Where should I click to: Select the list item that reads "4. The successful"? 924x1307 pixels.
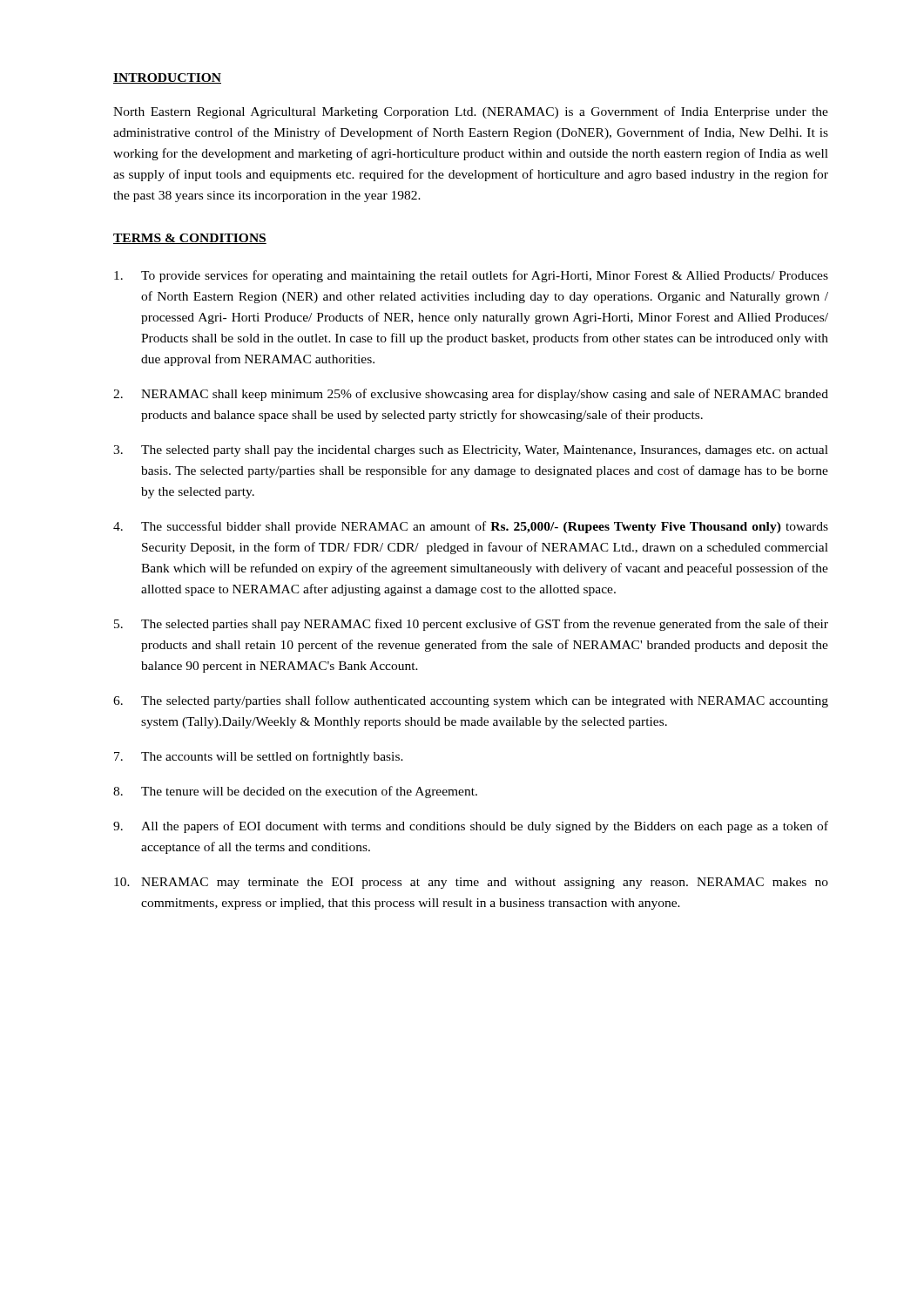coord(471,558)
